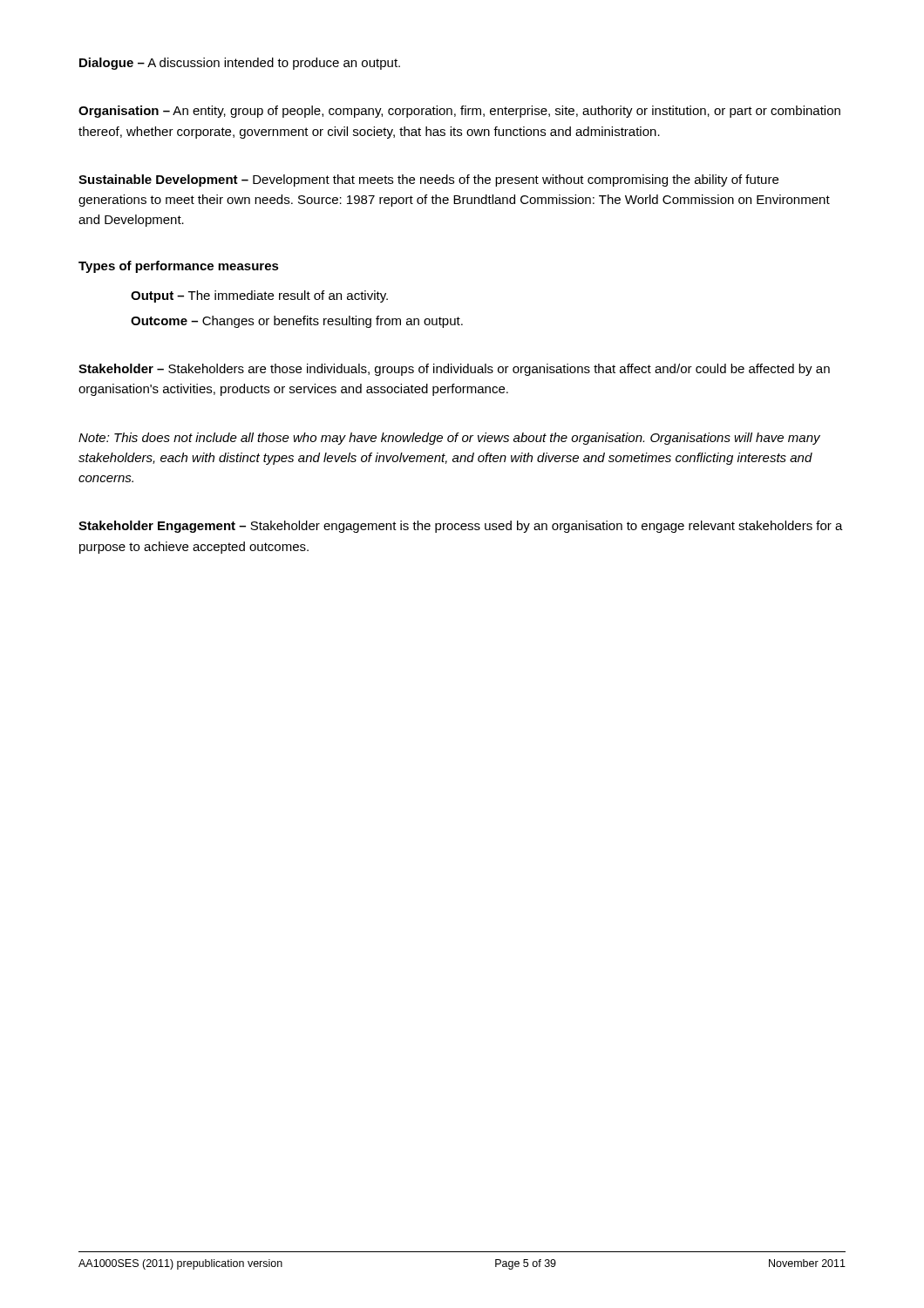This screenshot has width=924, height=1308.
Task: Locate the block of text that opens with "Note: This does not include all those who"
Action: pos(449,457)
